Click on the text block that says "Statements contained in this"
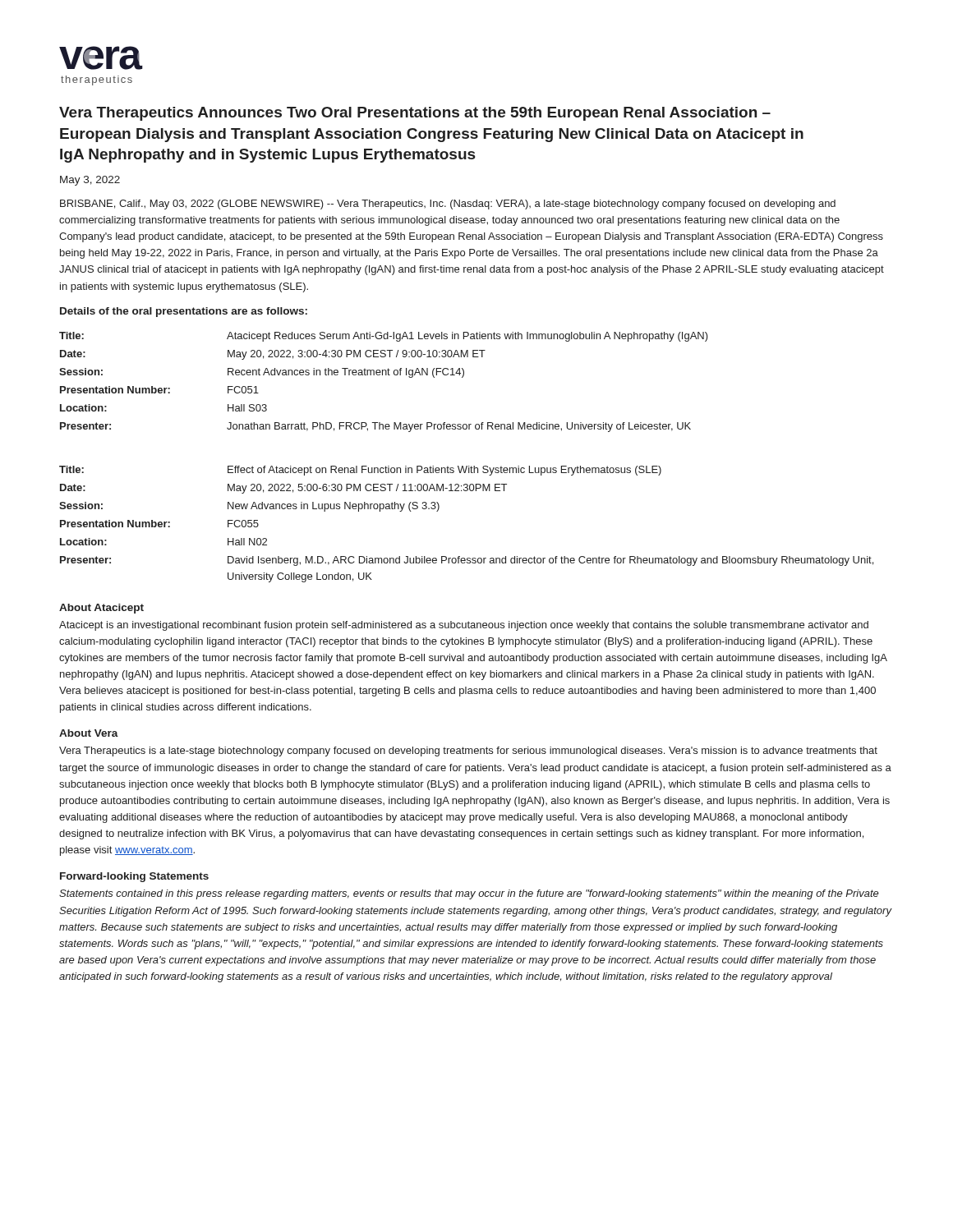 tap(475, 935)
